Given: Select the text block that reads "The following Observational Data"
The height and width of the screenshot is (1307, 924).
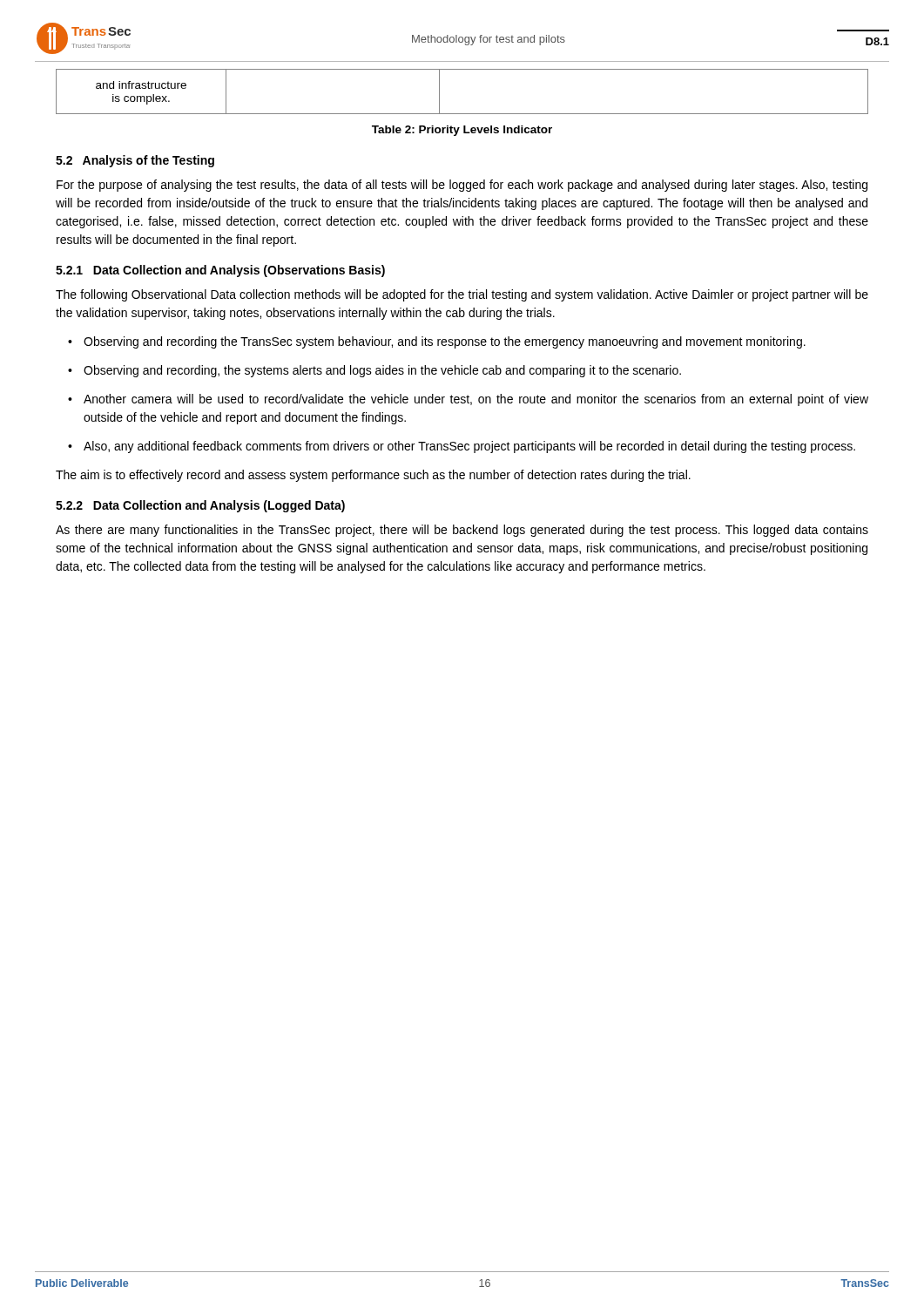Looking at the screenshot, I should [462, 304].
